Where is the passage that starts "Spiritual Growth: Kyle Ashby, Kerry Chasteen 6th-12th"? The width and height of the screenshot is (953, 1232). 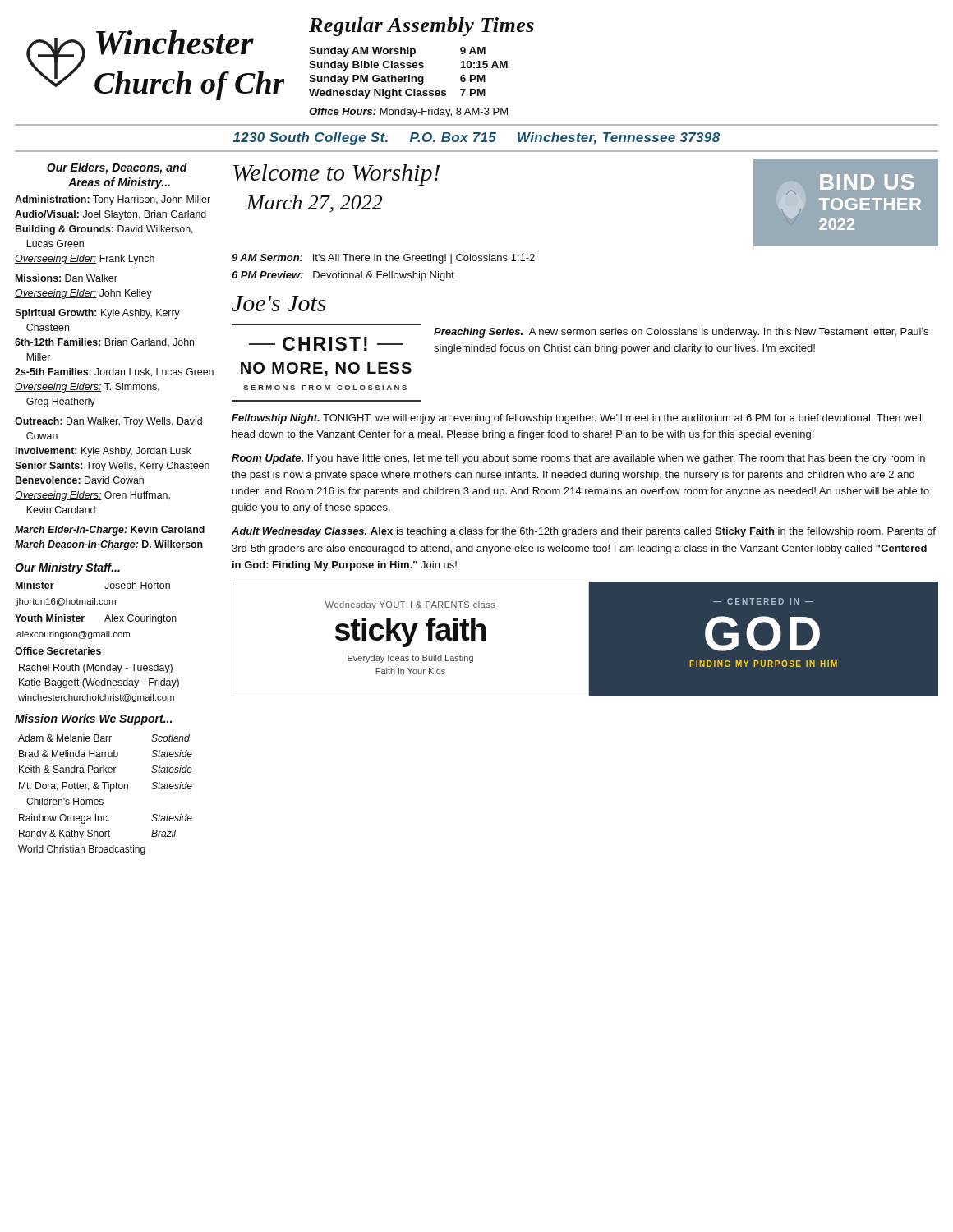[x=114, y=357]
